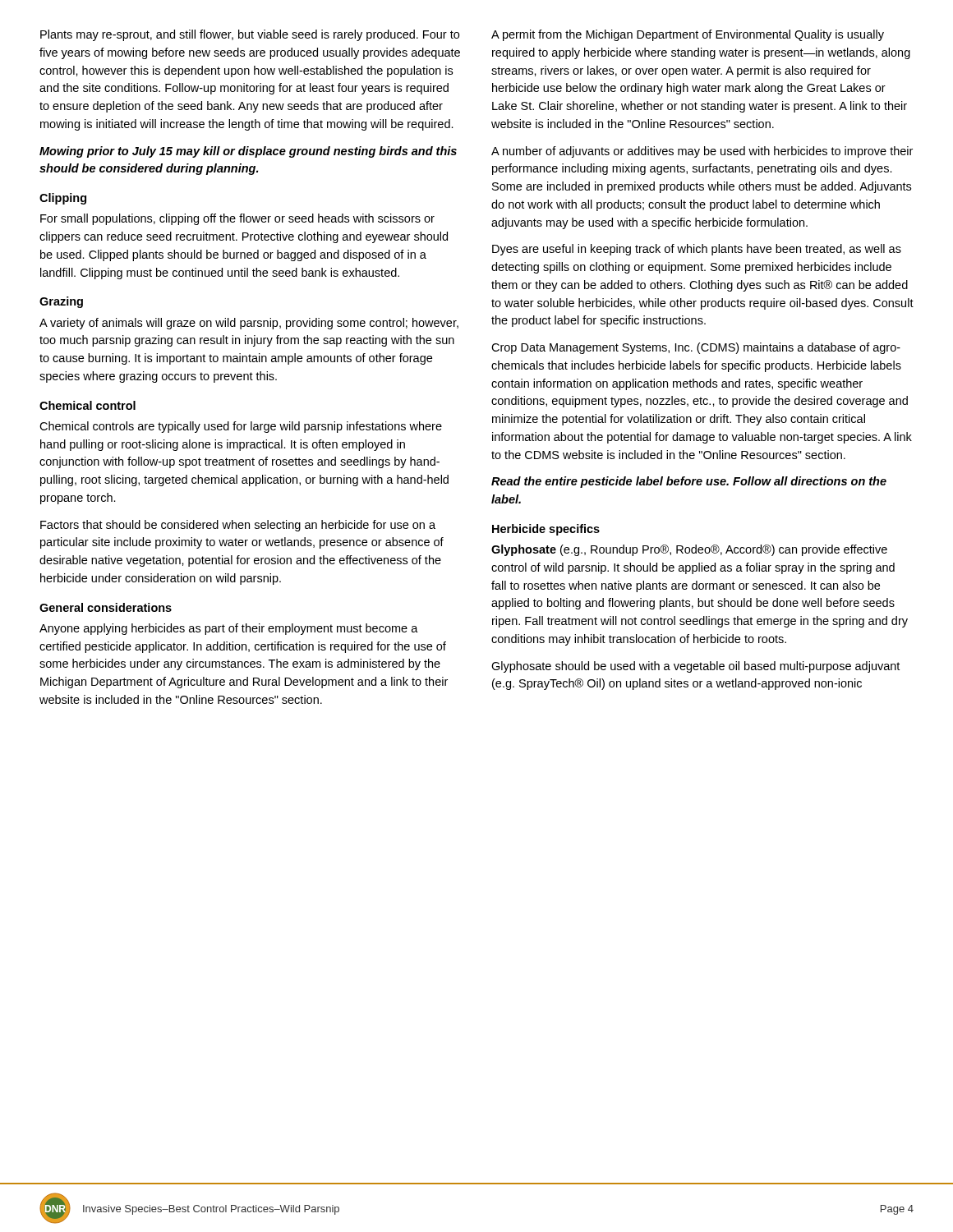Click on the block starting "Anyone applying herbicides as part"
This screenshot has height=1232, width=953.
point(251,665)
